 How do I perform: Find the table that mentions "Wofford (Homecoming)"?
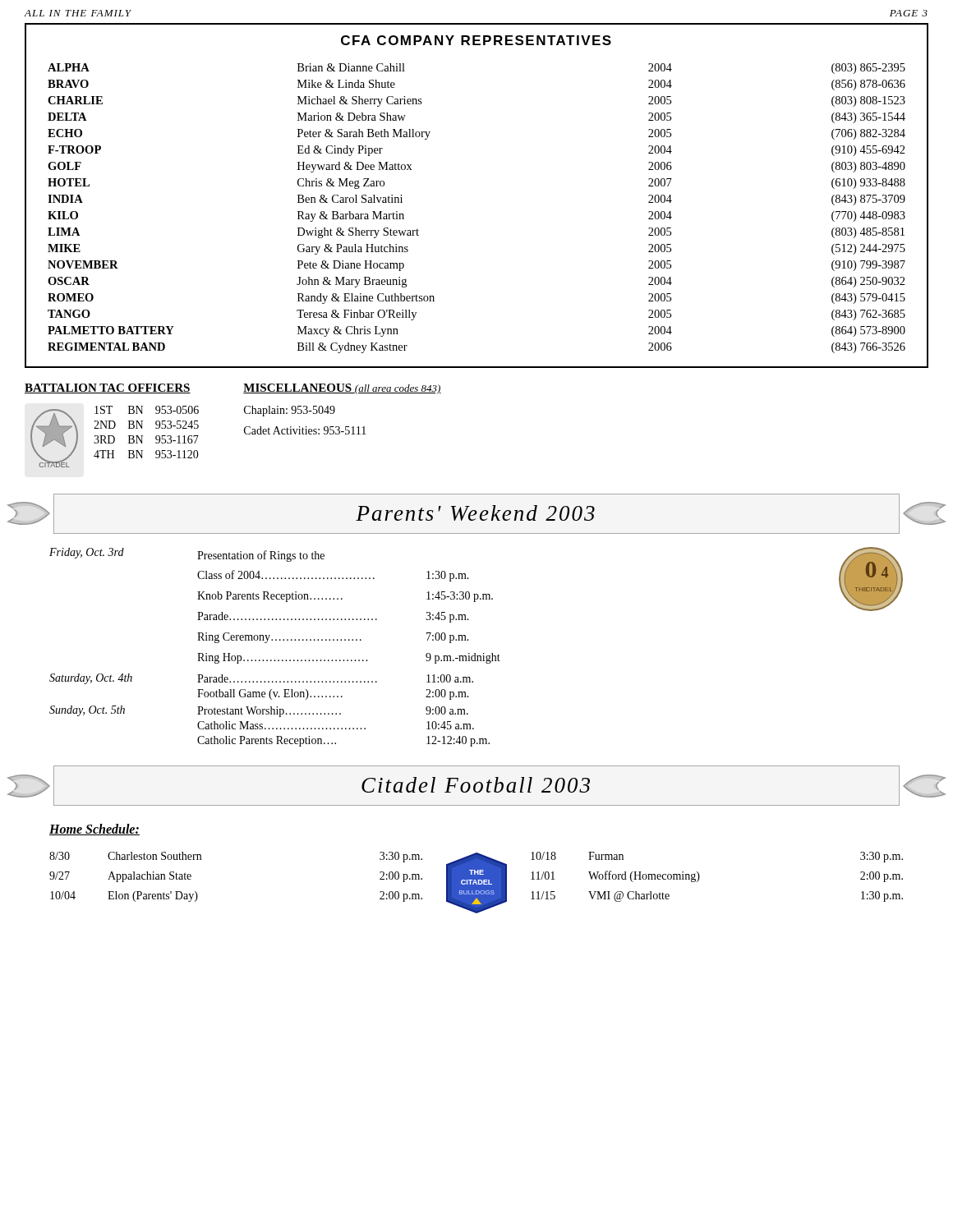pos(717,876)
